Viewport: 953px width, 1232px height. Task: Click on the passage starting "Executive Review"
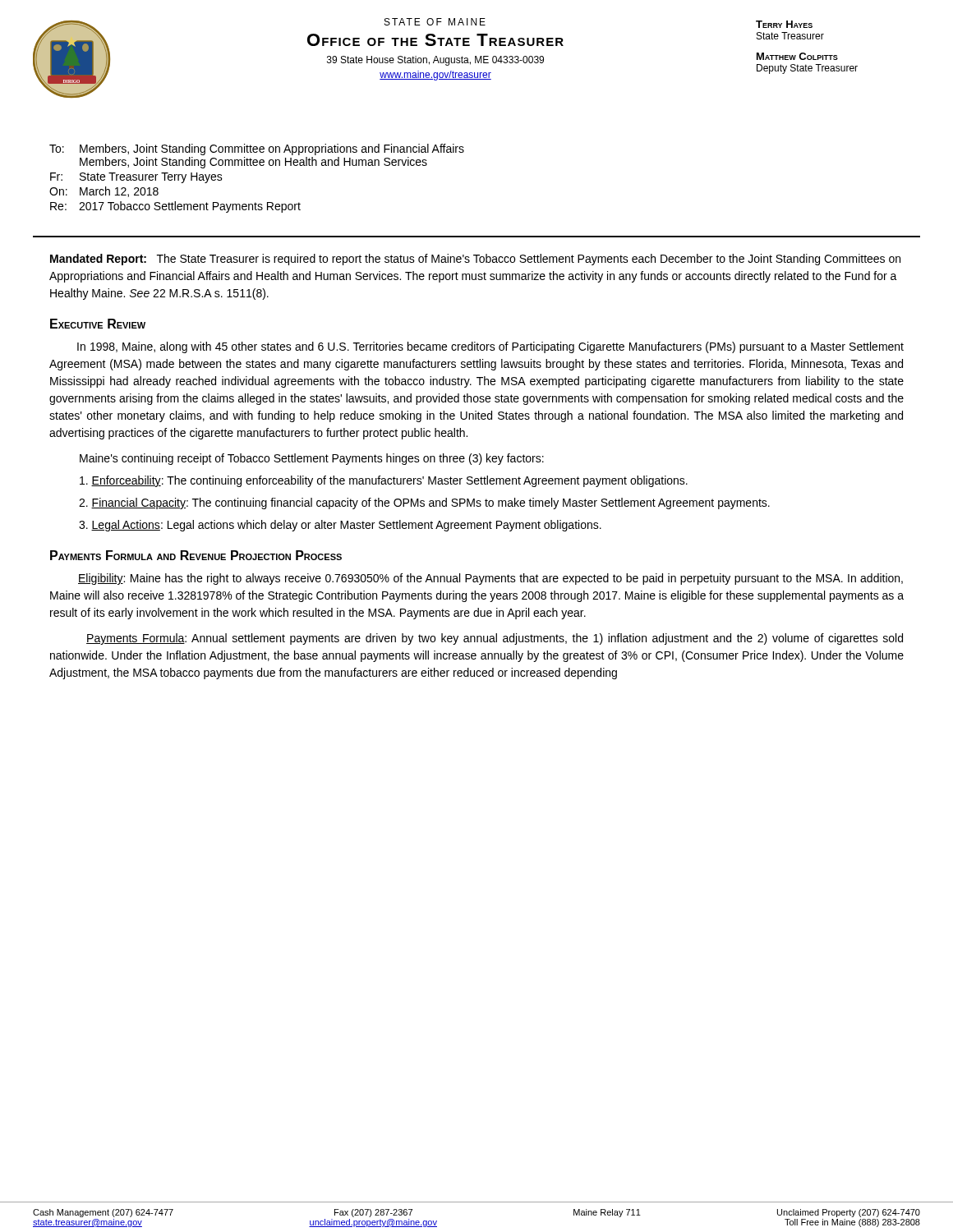(x=97, y=324)
